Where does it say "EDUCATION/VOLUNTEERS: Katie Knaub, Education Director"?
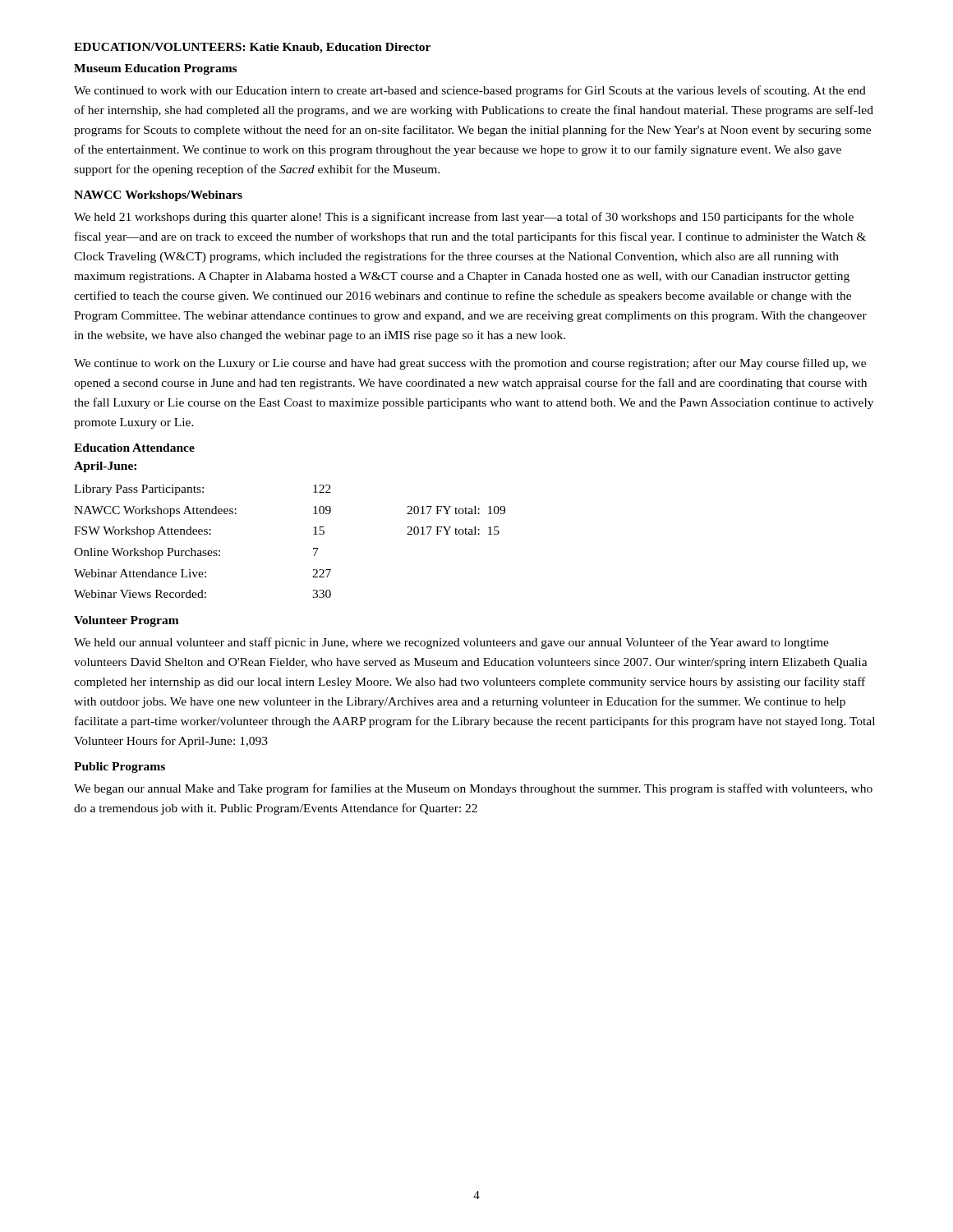953x1232 pixels. coord(252,46)
